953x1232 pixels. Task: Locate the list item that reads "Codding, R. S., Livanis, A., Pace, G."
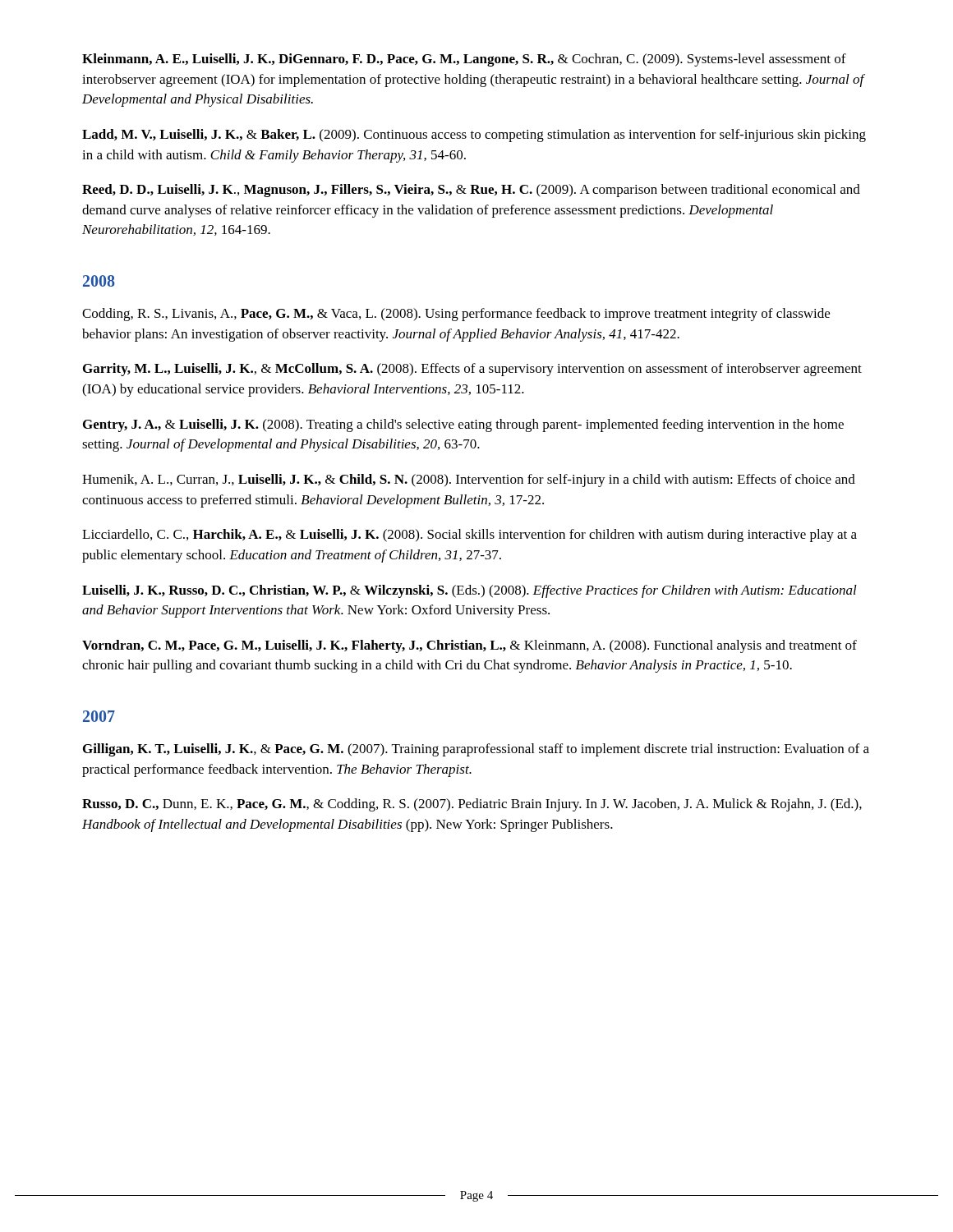(456, 324)
